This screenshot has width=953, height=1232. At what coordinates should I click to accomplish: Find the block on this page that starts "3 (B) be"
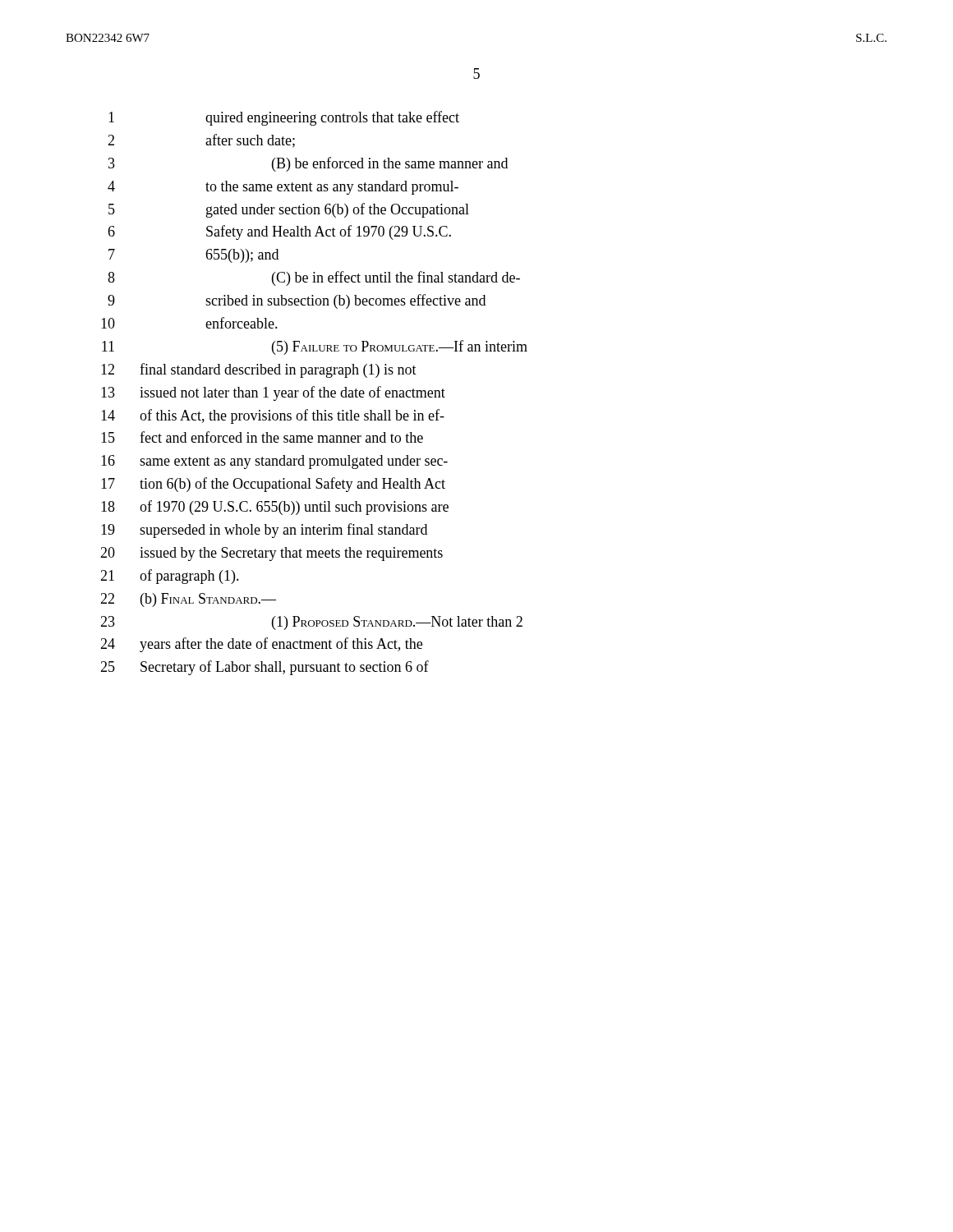click(x=476, y=164)
